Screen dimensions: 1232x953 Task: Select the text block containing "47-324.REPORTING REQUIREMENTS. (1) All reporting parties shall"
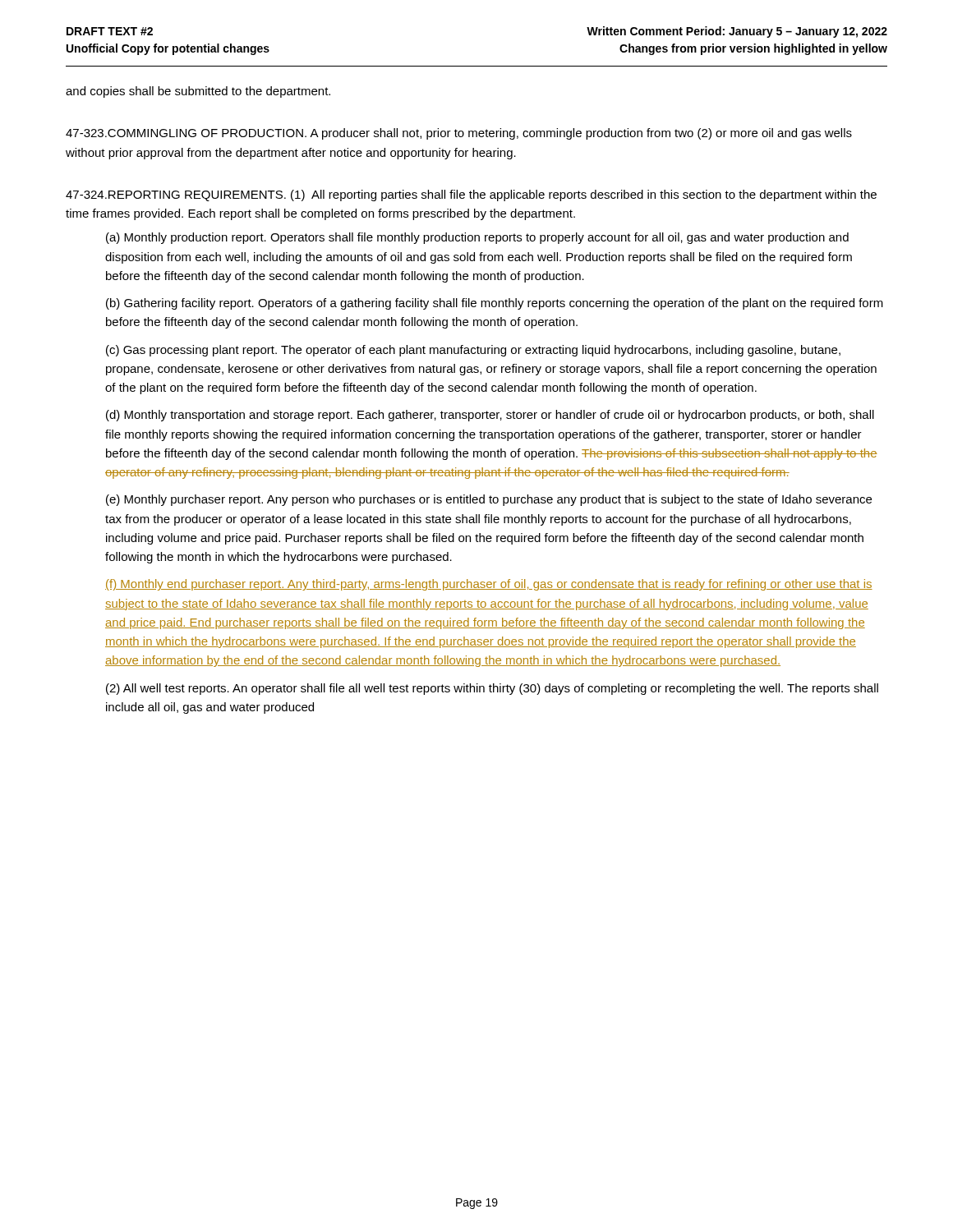[x=471, y=204]
